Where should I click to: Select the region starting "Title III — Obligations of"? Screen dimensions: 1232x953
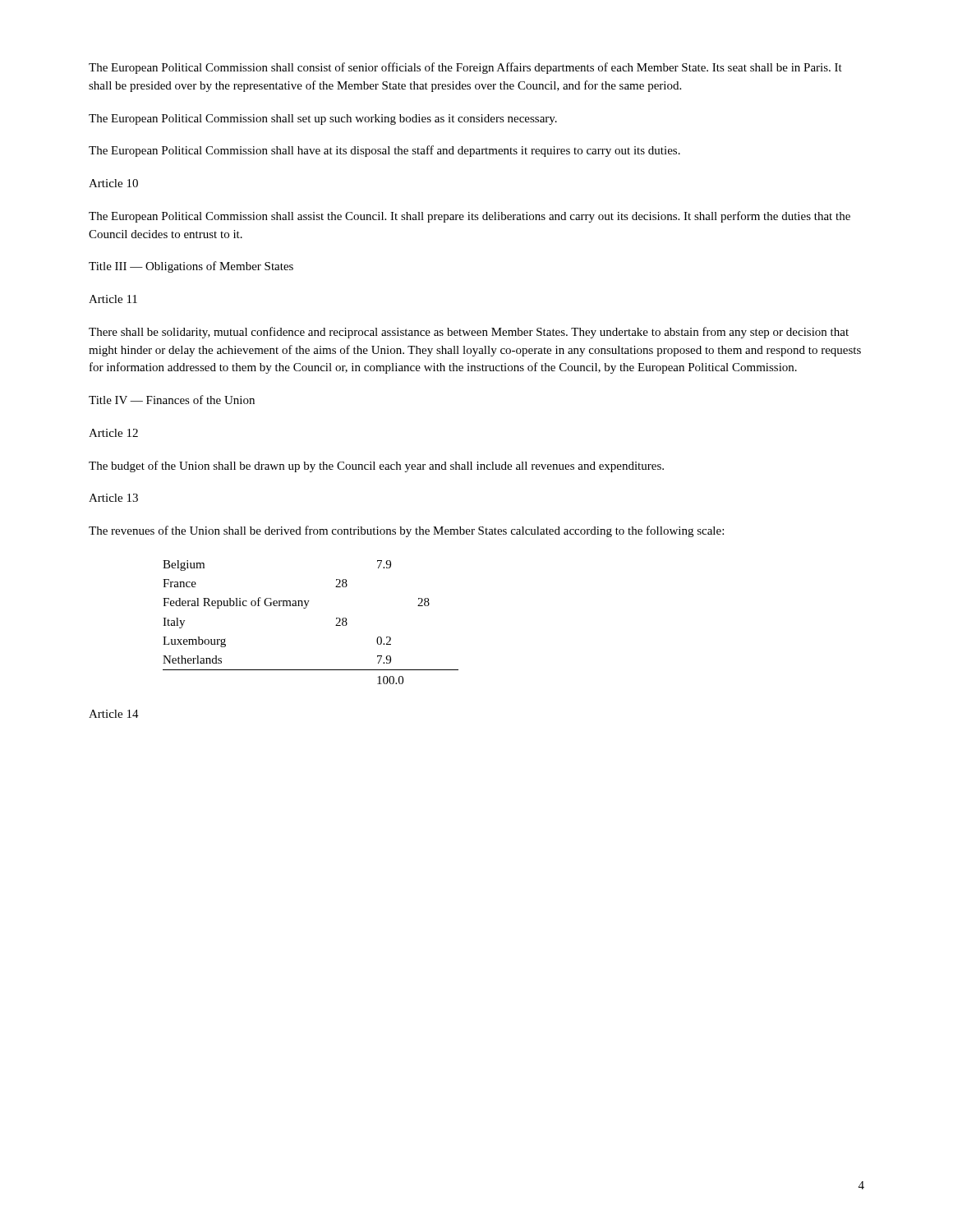point(191,266)
